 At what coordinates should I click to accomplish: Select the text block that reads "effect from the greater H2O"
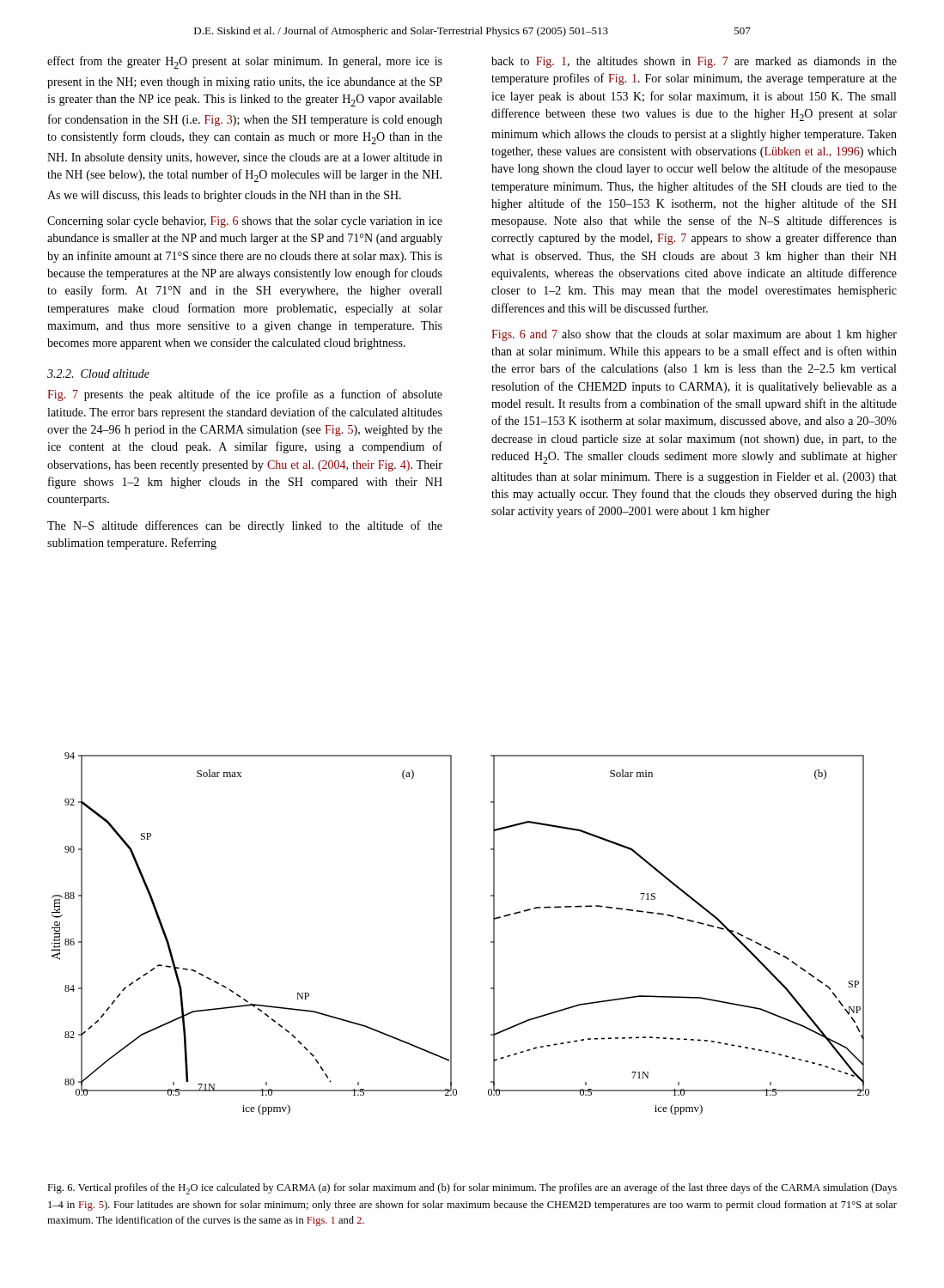pos(245,128)
